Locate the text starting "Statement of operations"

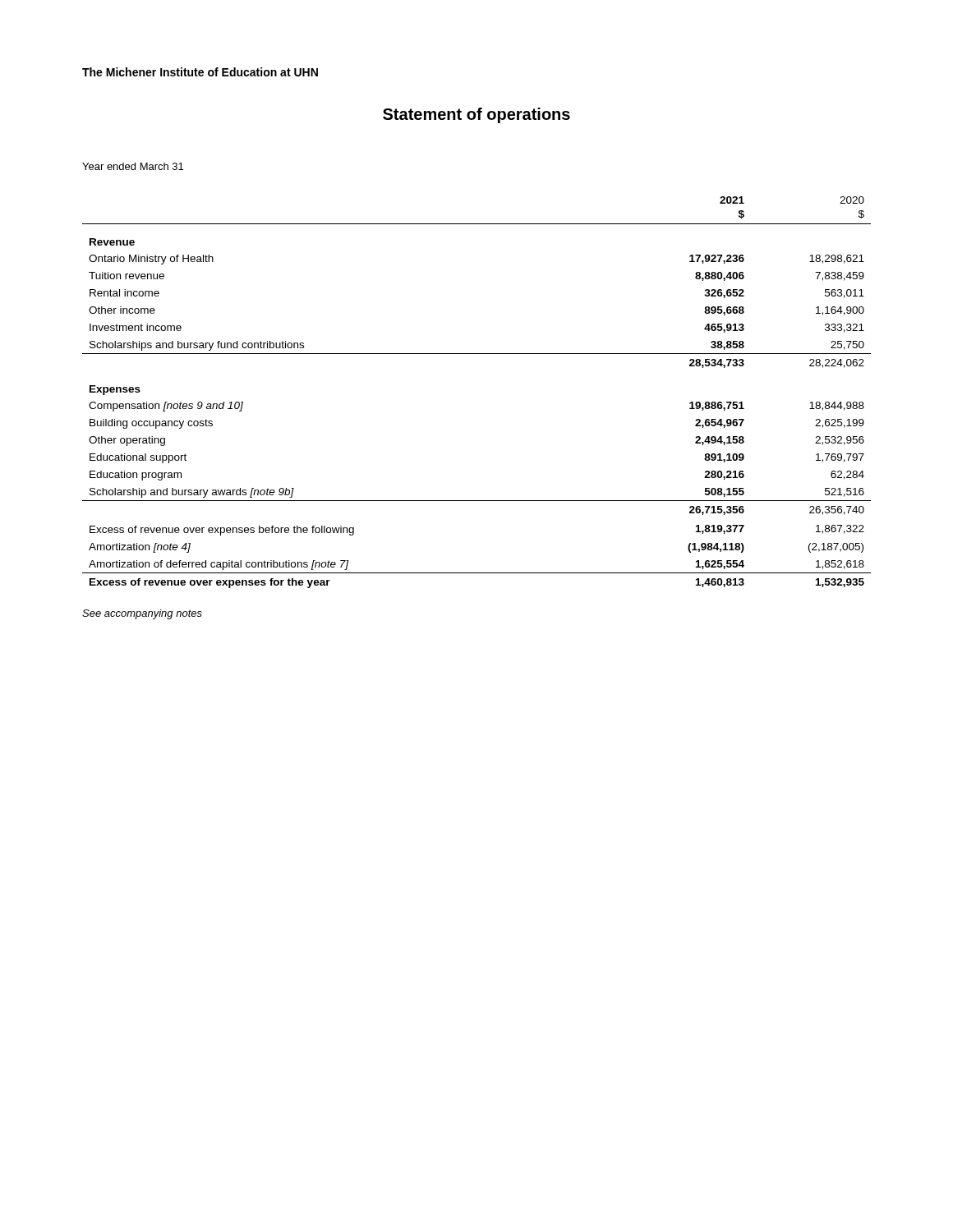click(476, 114)
